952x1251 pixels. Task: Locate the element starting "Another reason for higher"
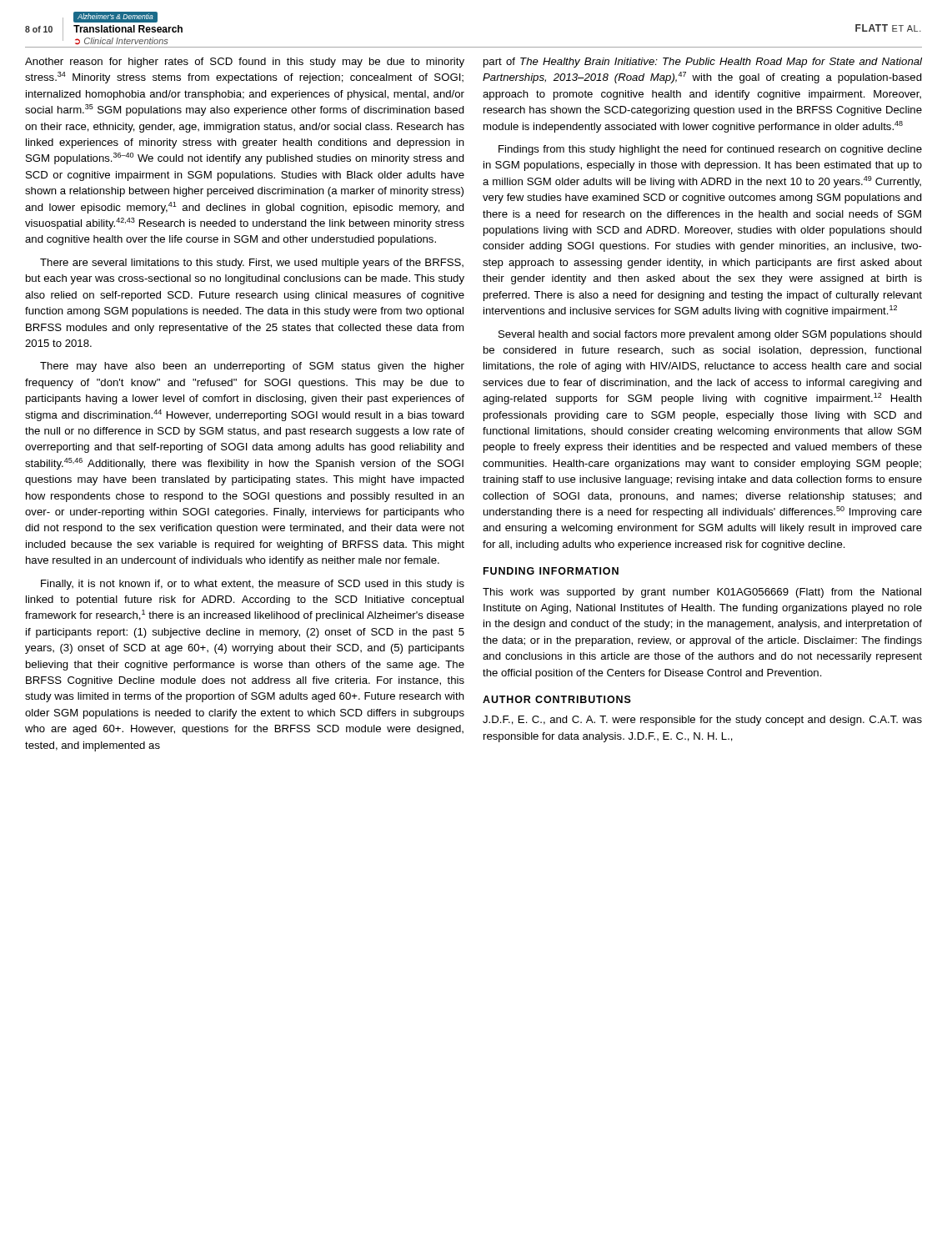coord(245,403)
